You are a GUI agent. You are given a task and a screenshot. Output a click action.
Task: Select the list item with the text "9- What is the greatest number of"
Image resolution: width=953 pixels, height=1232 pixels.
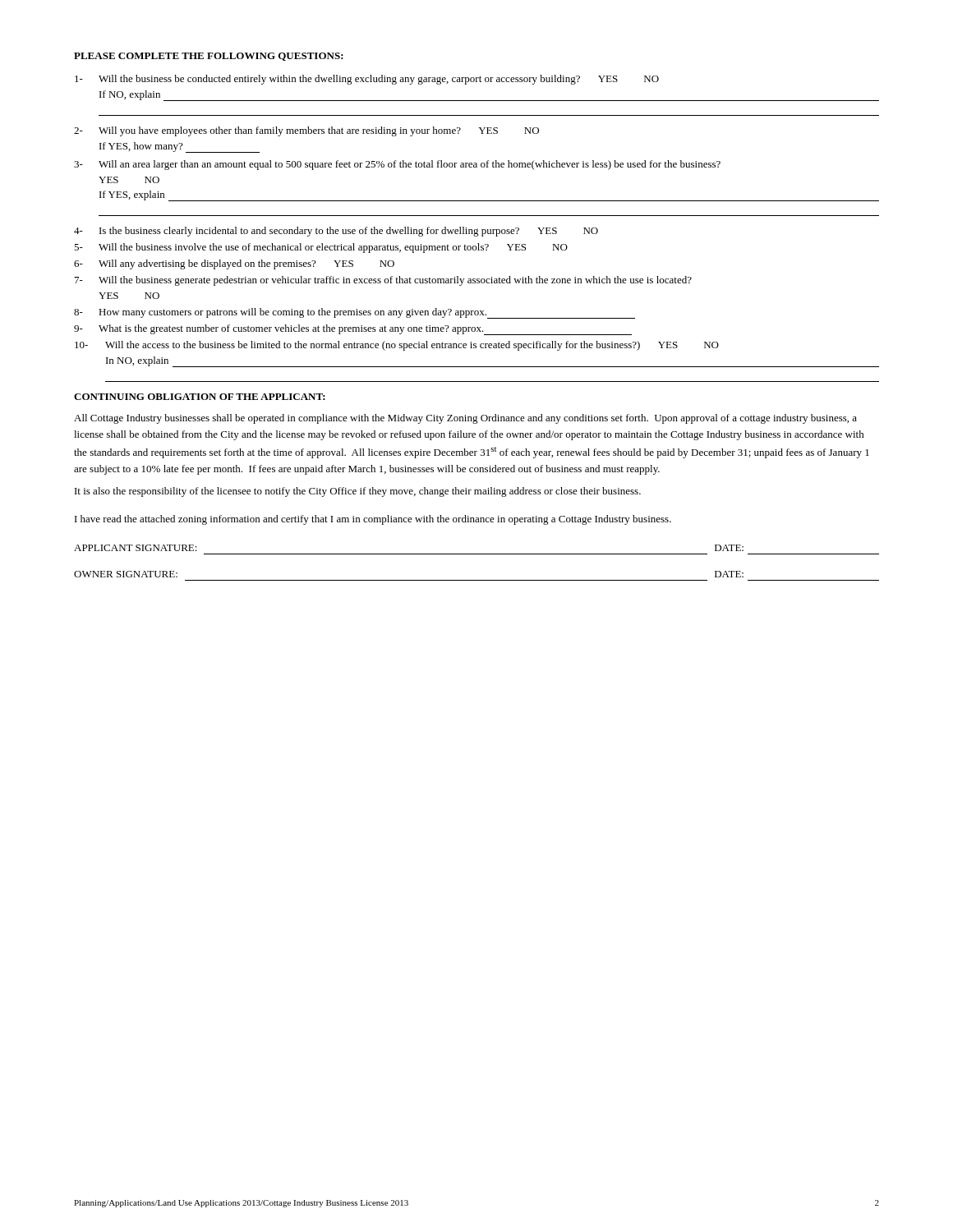point(476,329)
